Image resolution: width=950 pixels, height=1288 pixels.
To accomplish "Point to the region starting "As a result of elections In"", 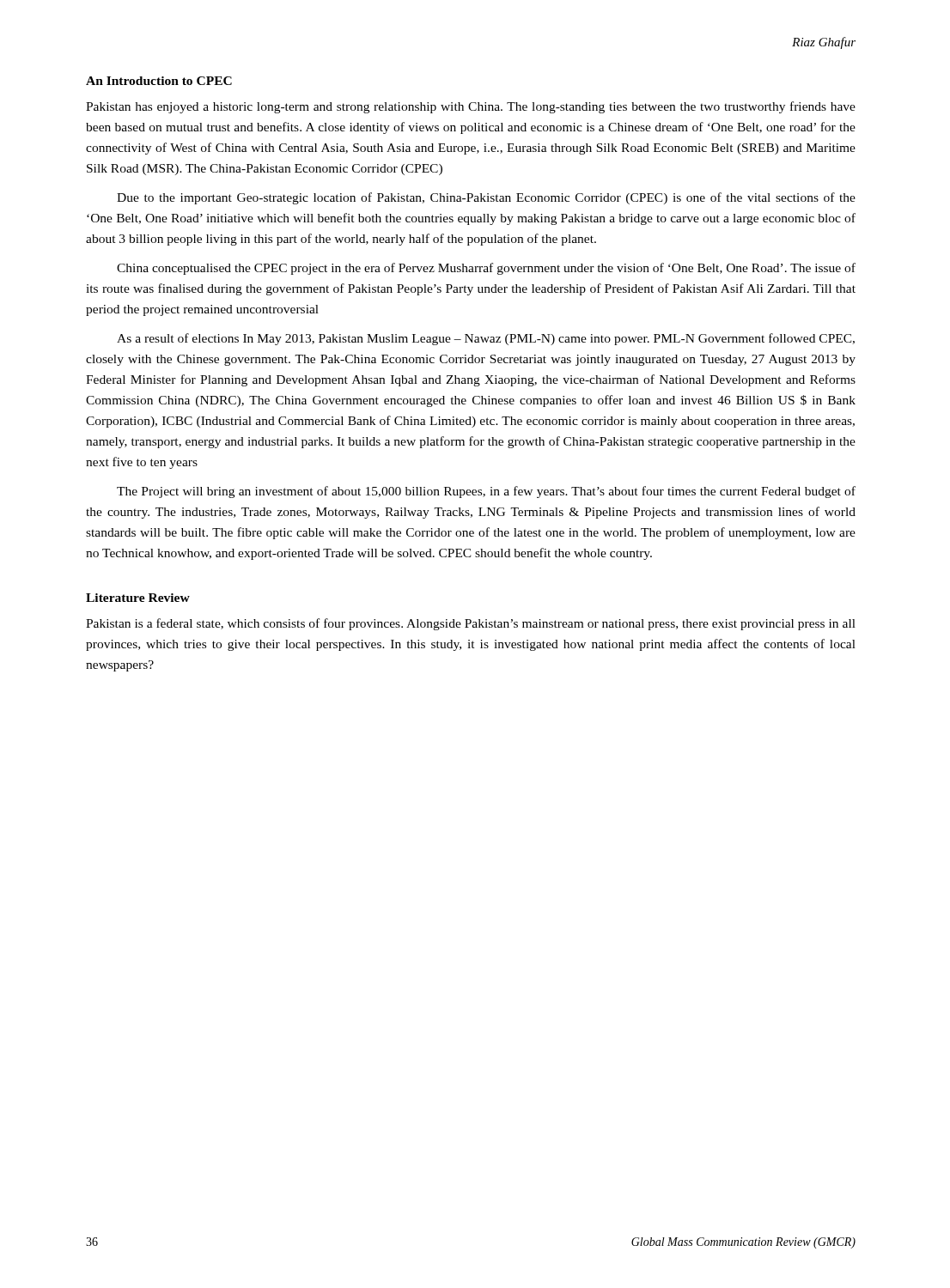I will coord(471,400).
